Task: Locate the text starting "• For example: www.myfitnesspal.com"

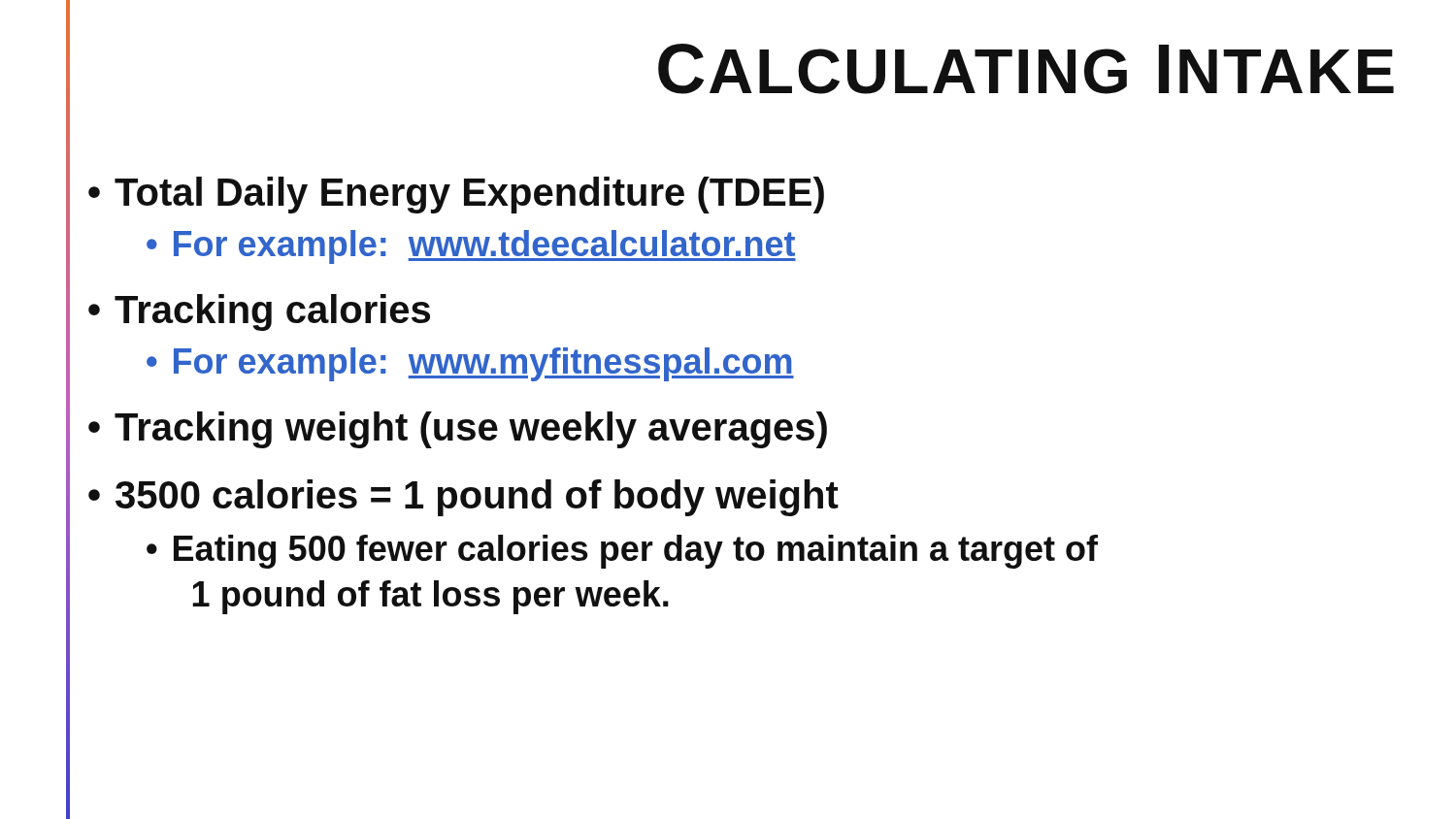Action: (x=470, y=361)
